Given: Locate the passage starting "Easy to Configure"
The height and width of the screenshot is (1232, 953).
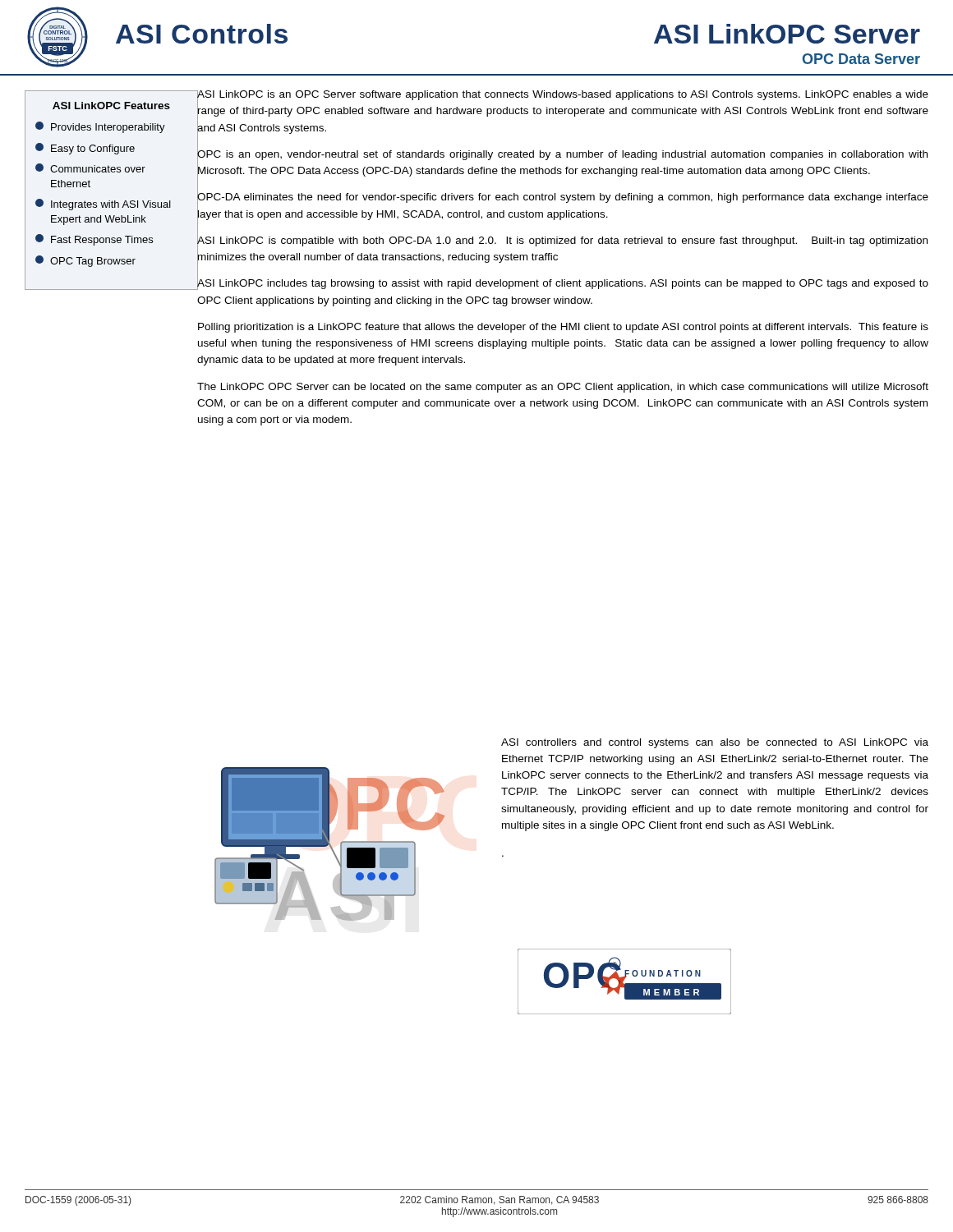Looking at the screenshot, I should click(85, 148).
